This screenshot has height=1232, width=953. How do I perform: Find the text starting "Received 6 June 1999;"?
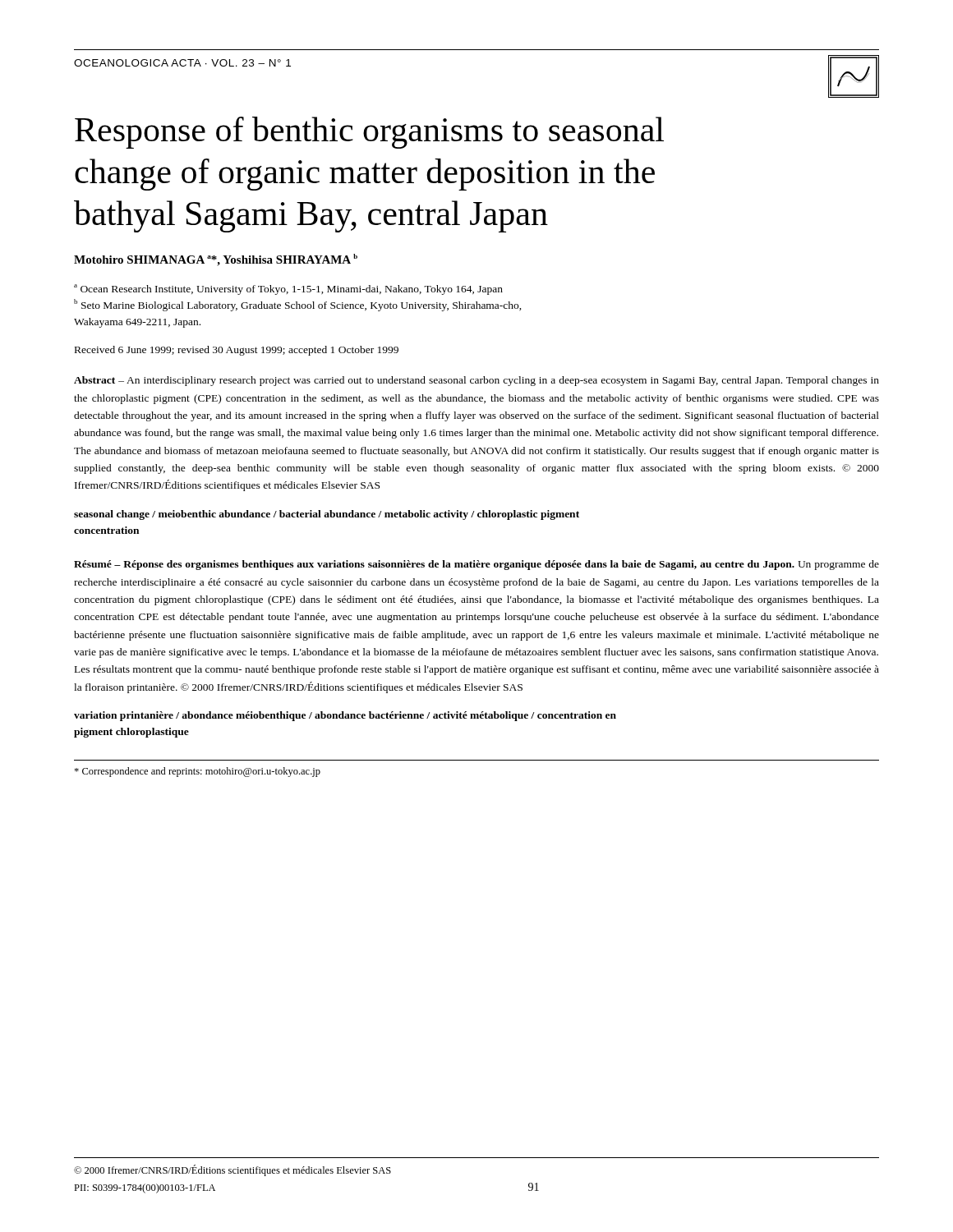click(x=236, y=350)
